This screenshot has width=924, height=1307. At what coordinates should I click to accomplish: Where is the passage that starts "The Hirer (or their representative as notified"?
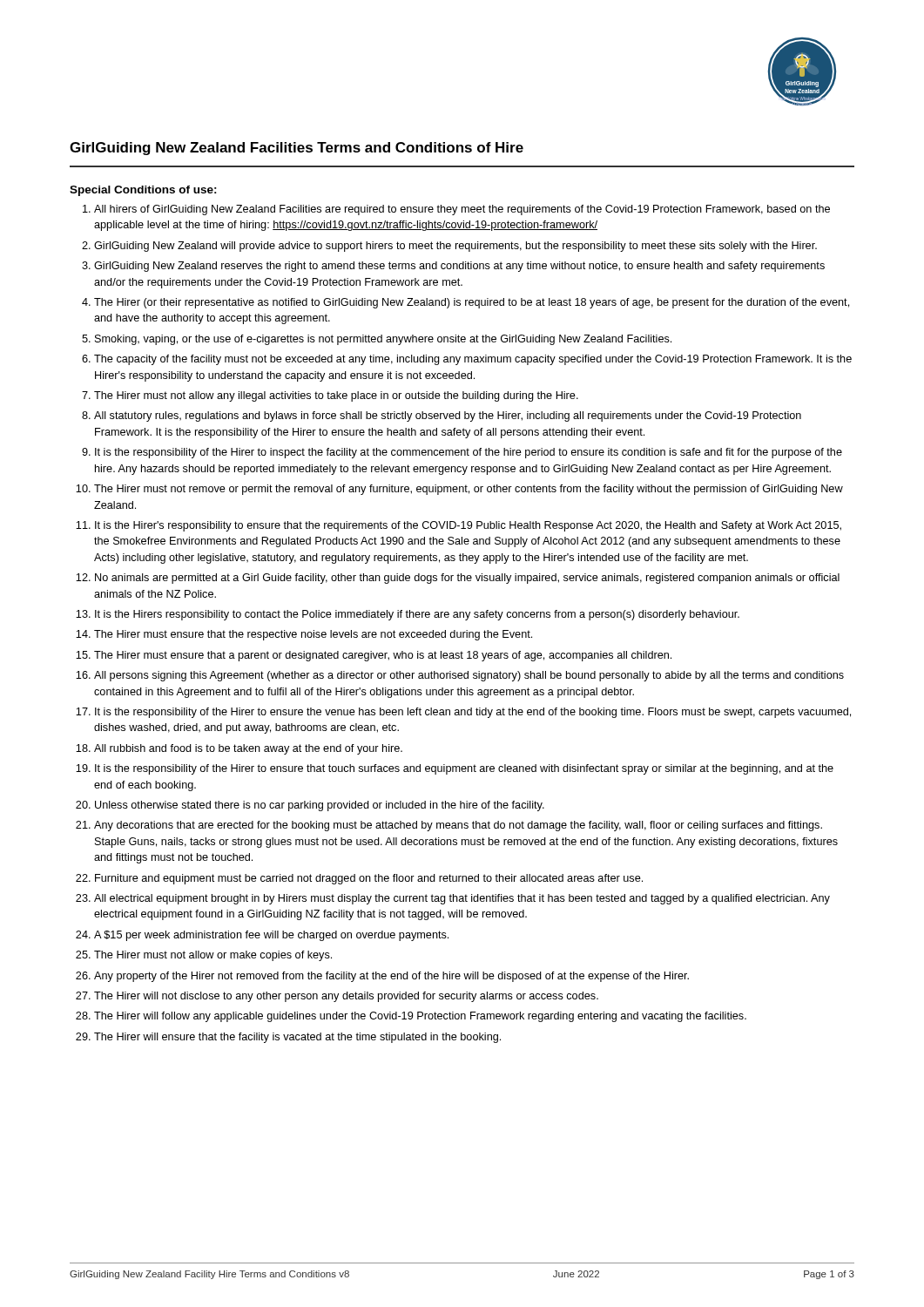pyautogui.click(x=472, y=310)
